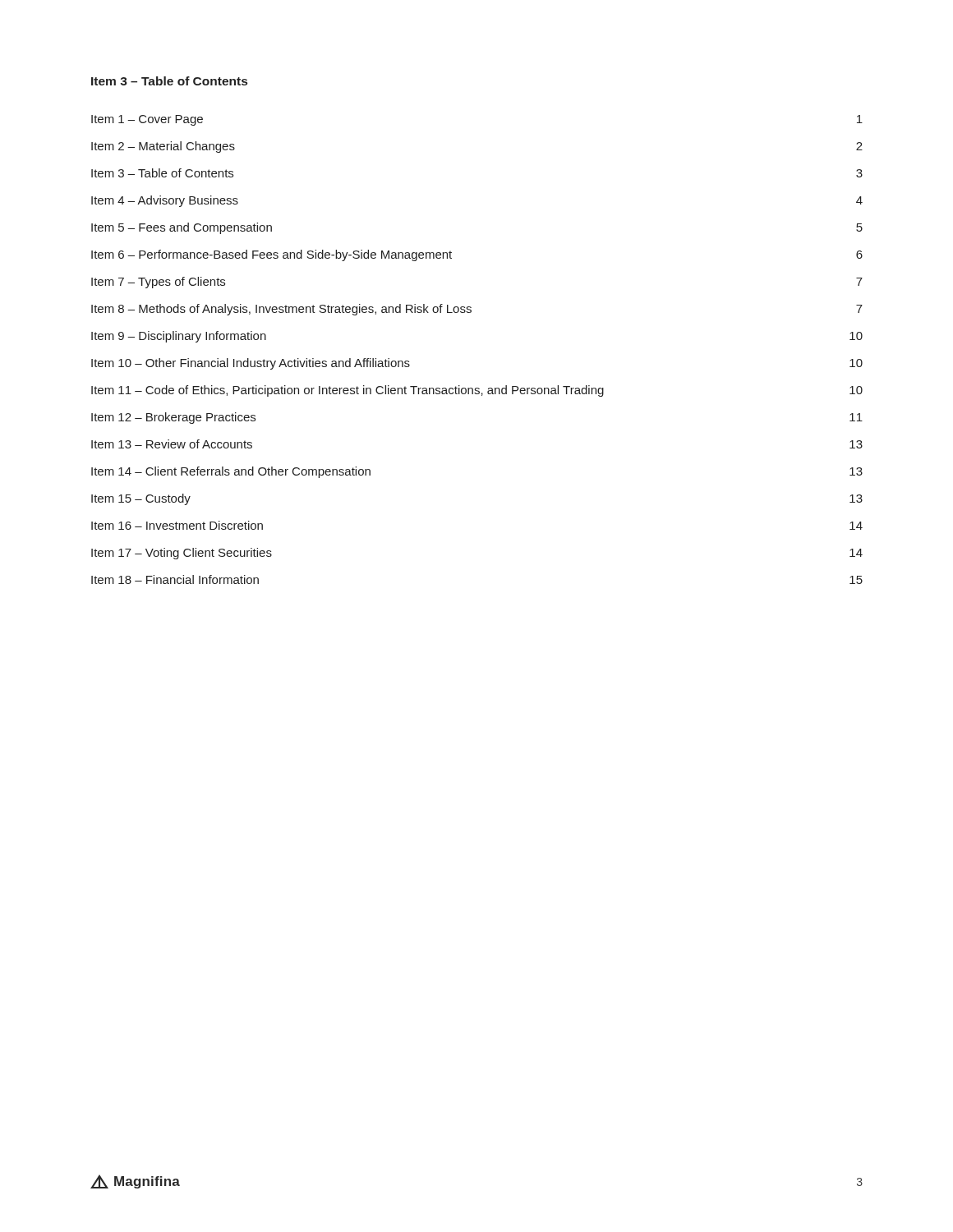
Task: Select the list item that reads "Item 7 – Types of Clients 7"
Action: click(153, 282)
